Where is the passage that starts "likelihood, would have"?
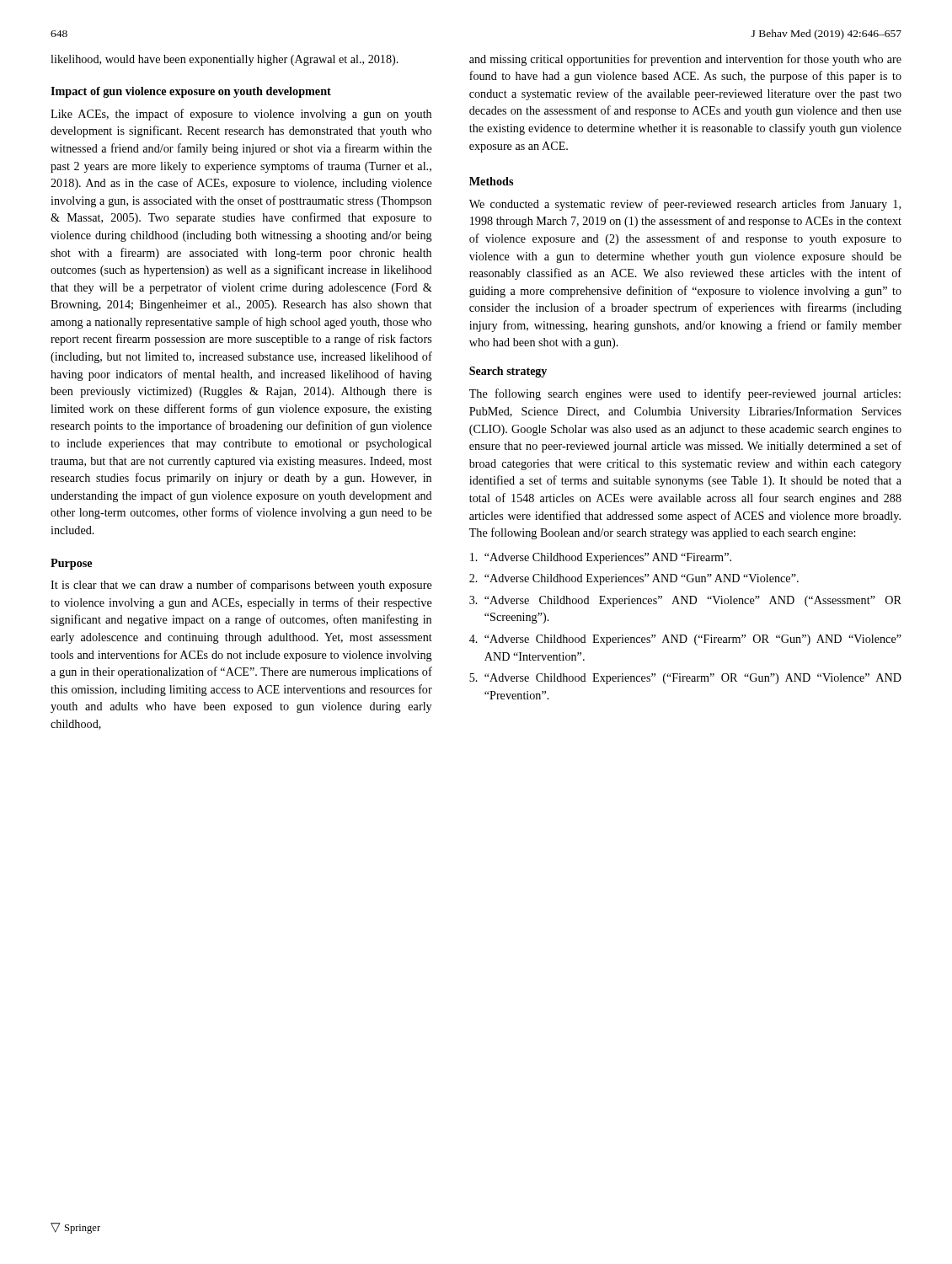This screenshot has width=952, height=1264. coord(241,59)
